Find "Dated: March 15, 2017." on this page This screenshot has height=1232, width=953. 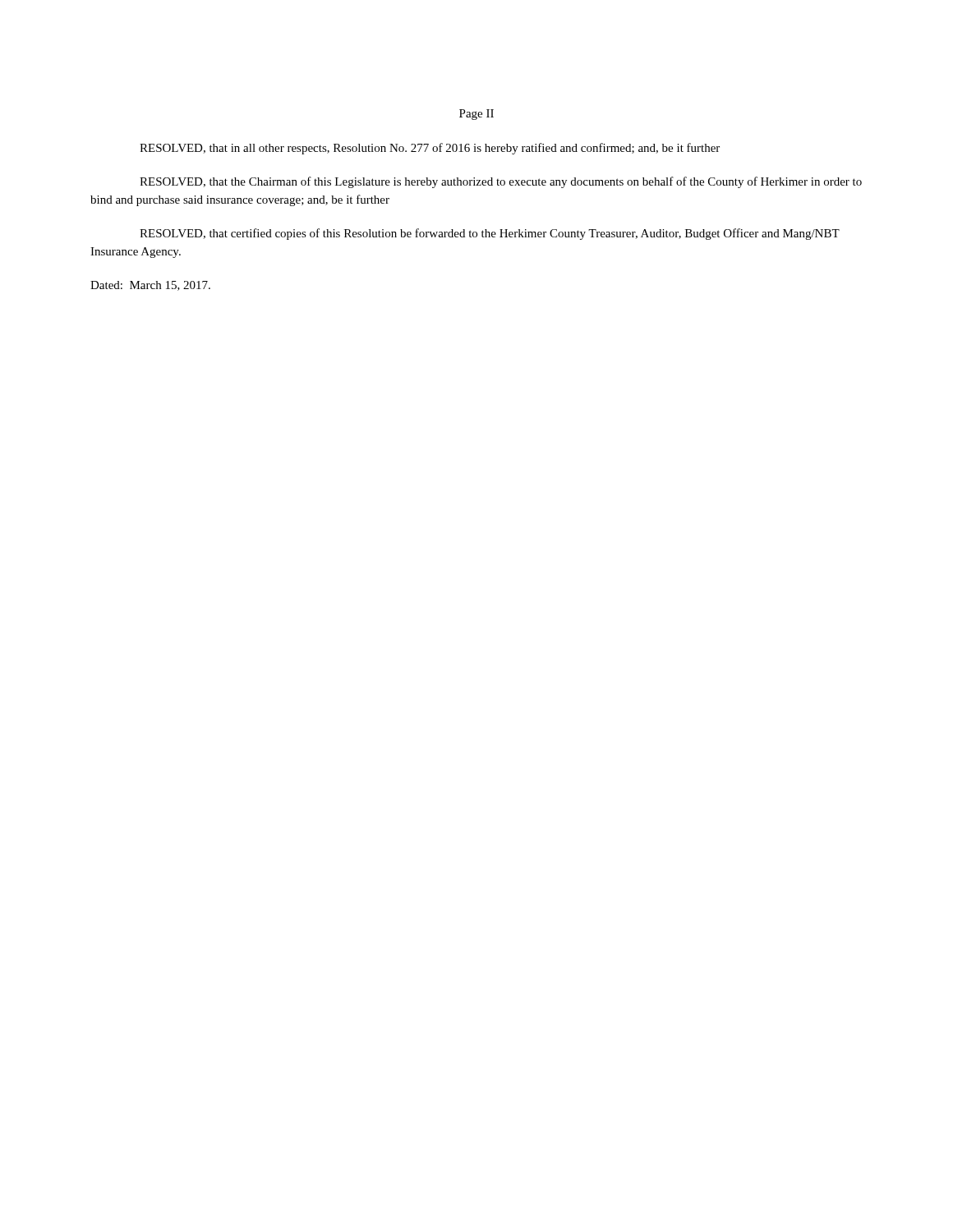[151, 285]
